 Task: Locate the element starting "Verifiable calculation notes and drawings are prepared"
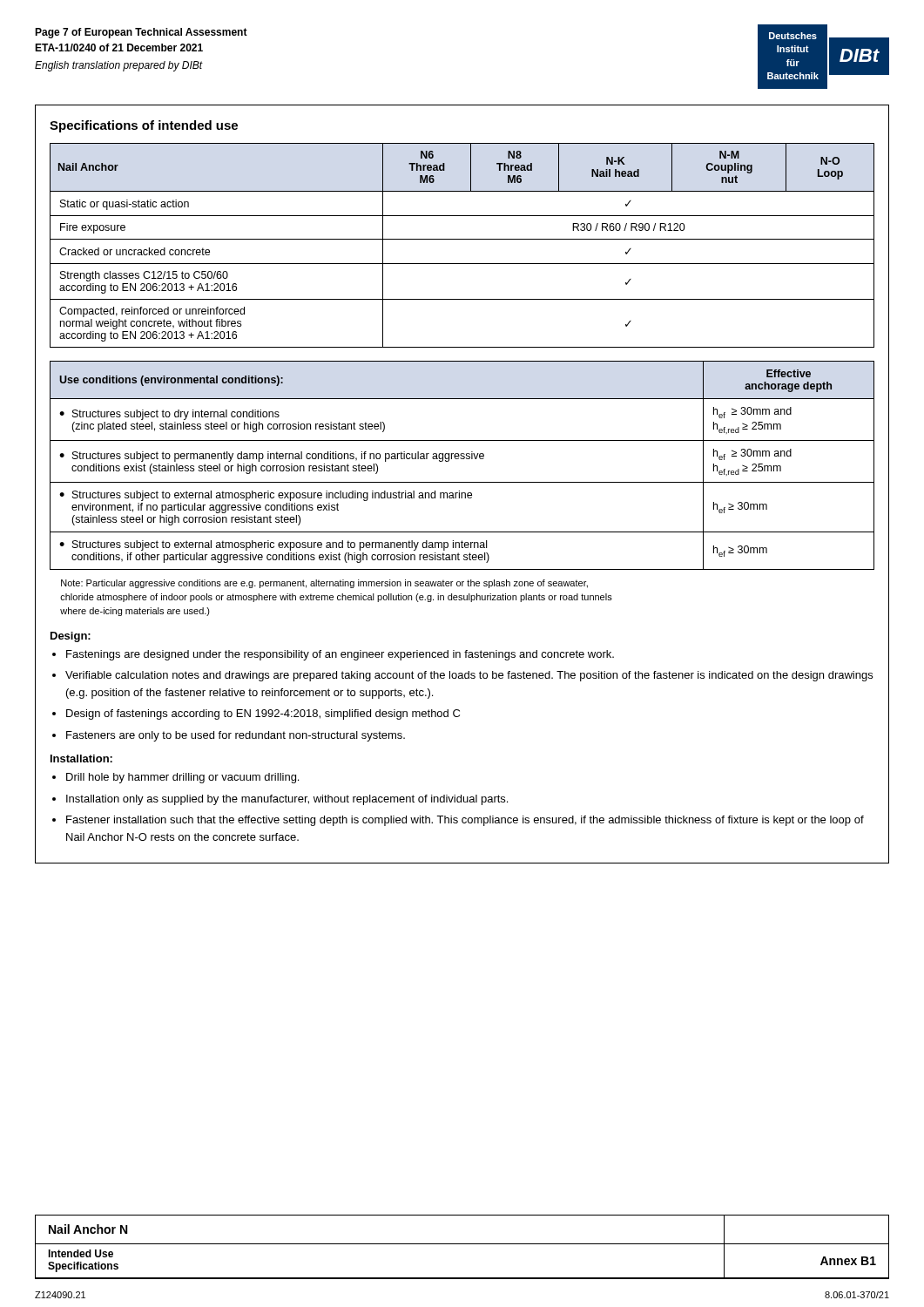469,684
